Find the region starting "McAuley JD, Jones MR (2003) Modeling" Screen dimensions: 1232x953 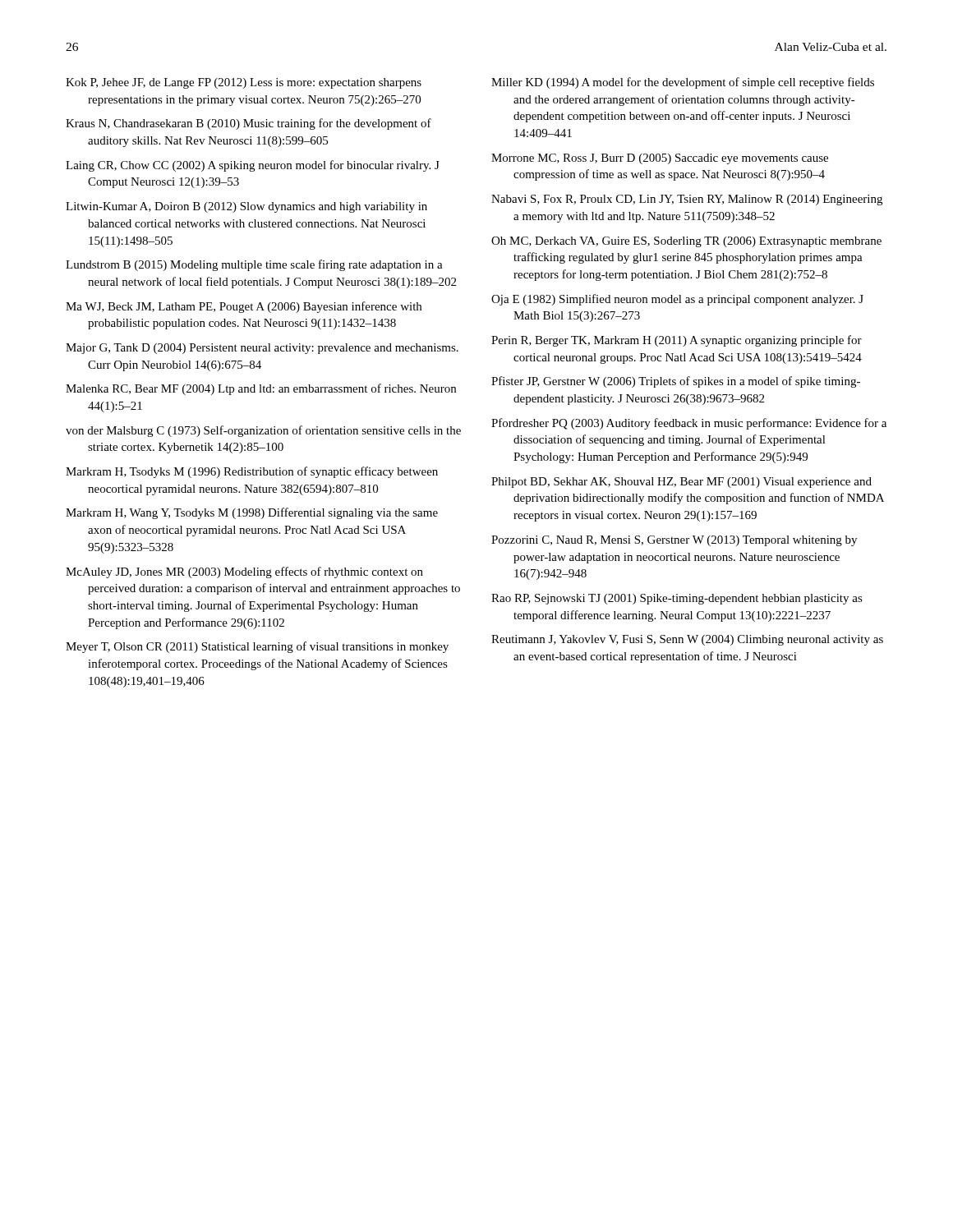(263, 597)
